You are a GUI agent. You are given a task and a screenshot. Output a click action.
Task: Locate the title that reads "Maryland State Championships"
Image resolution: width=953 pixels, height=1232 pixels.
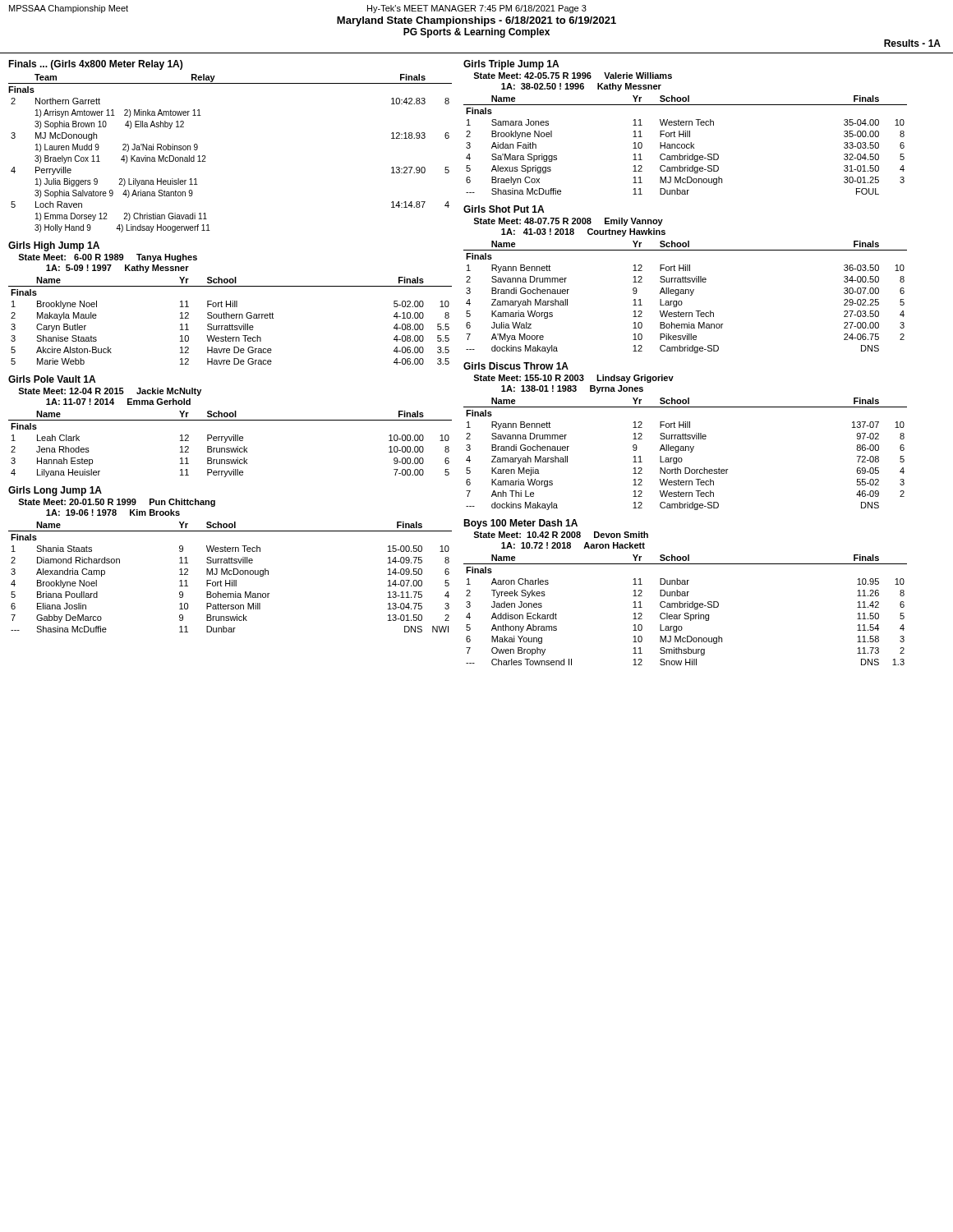476,20
